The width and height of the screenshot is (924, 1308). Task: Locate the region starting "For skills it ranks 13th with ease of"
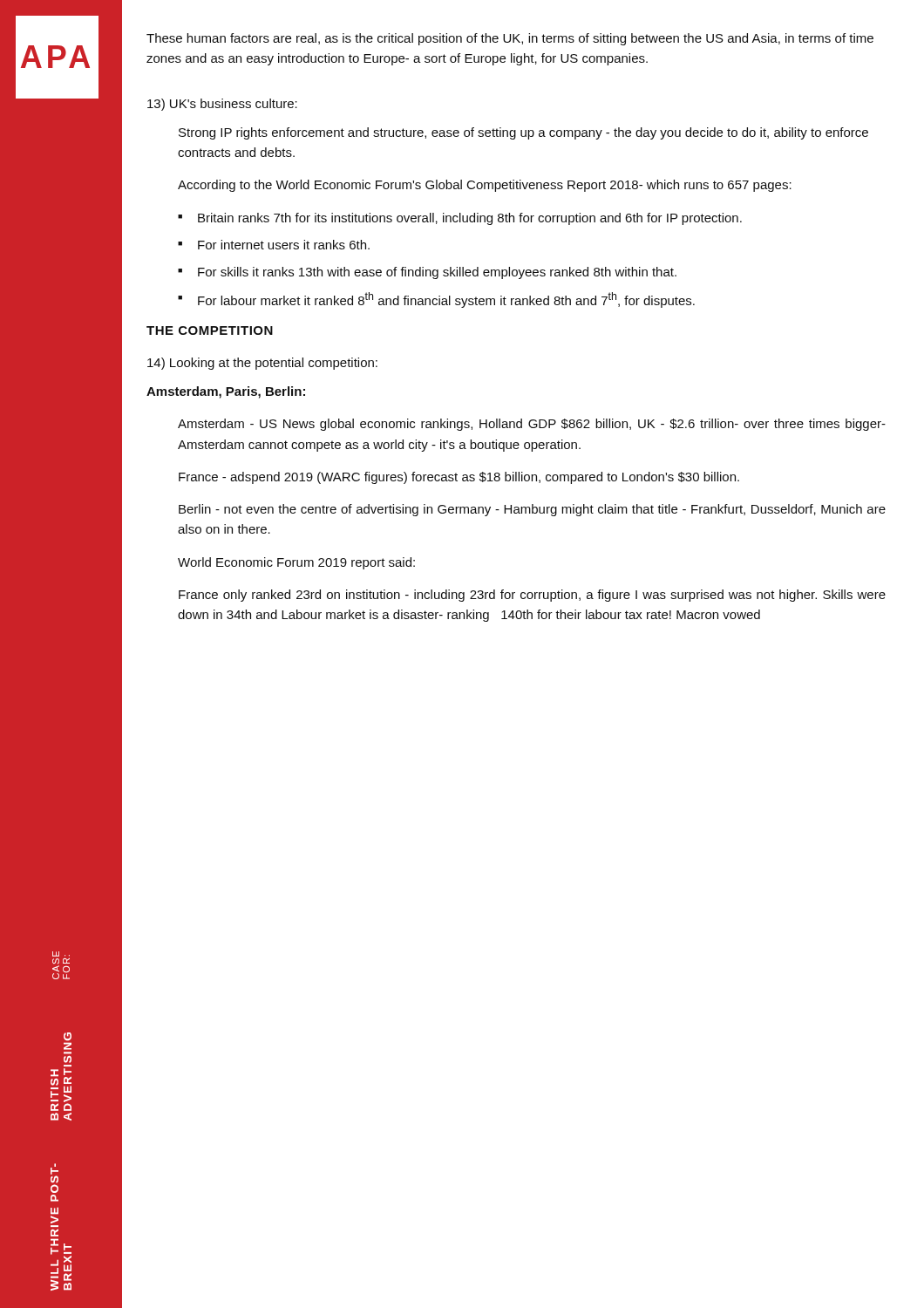(437, 272)
